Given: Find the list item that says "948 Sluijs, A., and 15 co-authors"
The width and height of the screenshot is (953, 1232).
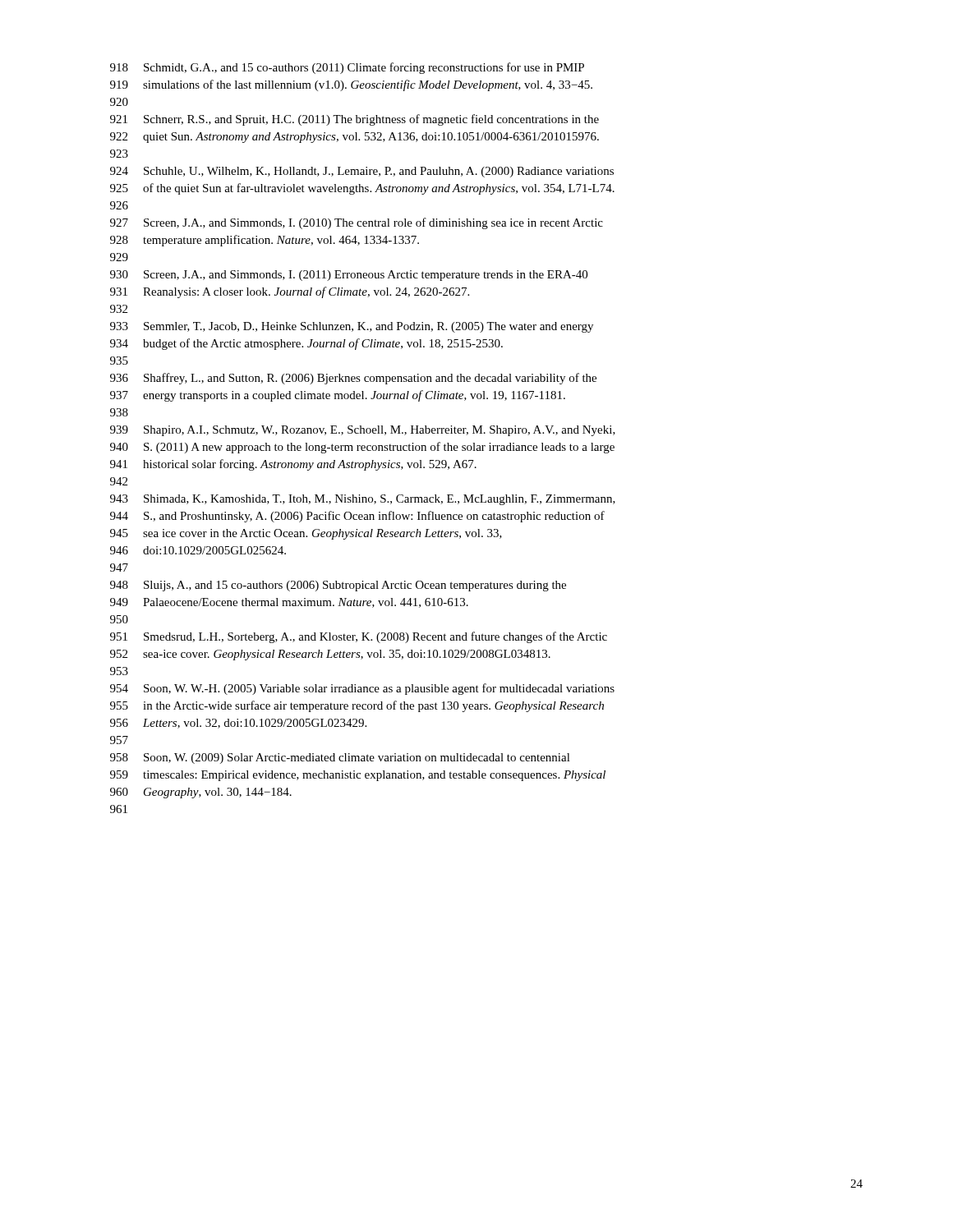Looking at the screenshot, I should (x=476, y=602).
